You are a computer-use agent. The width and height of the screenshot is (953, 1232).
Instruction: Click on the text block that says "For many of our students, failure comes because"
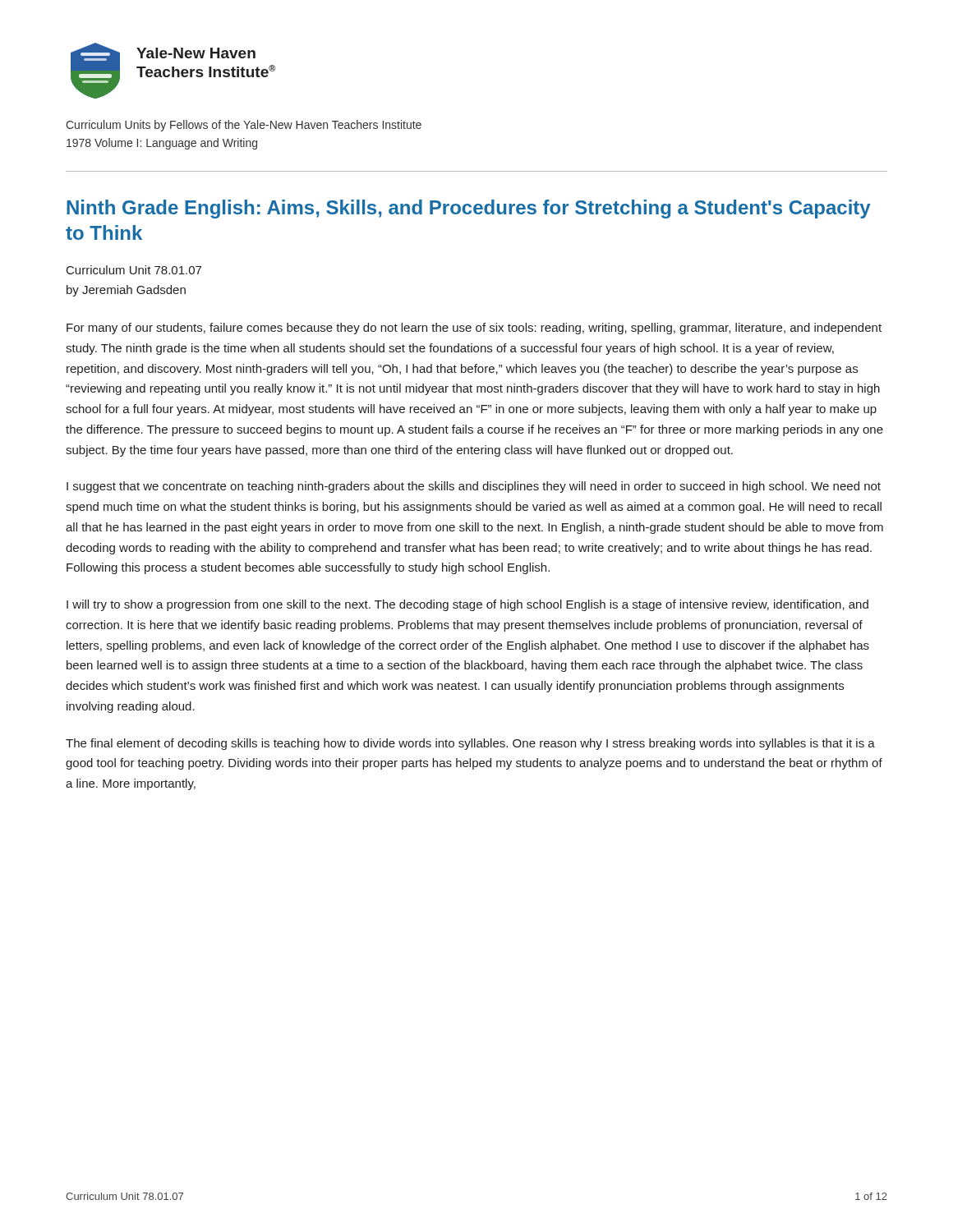pyautogui.click(x=474, y=388)
